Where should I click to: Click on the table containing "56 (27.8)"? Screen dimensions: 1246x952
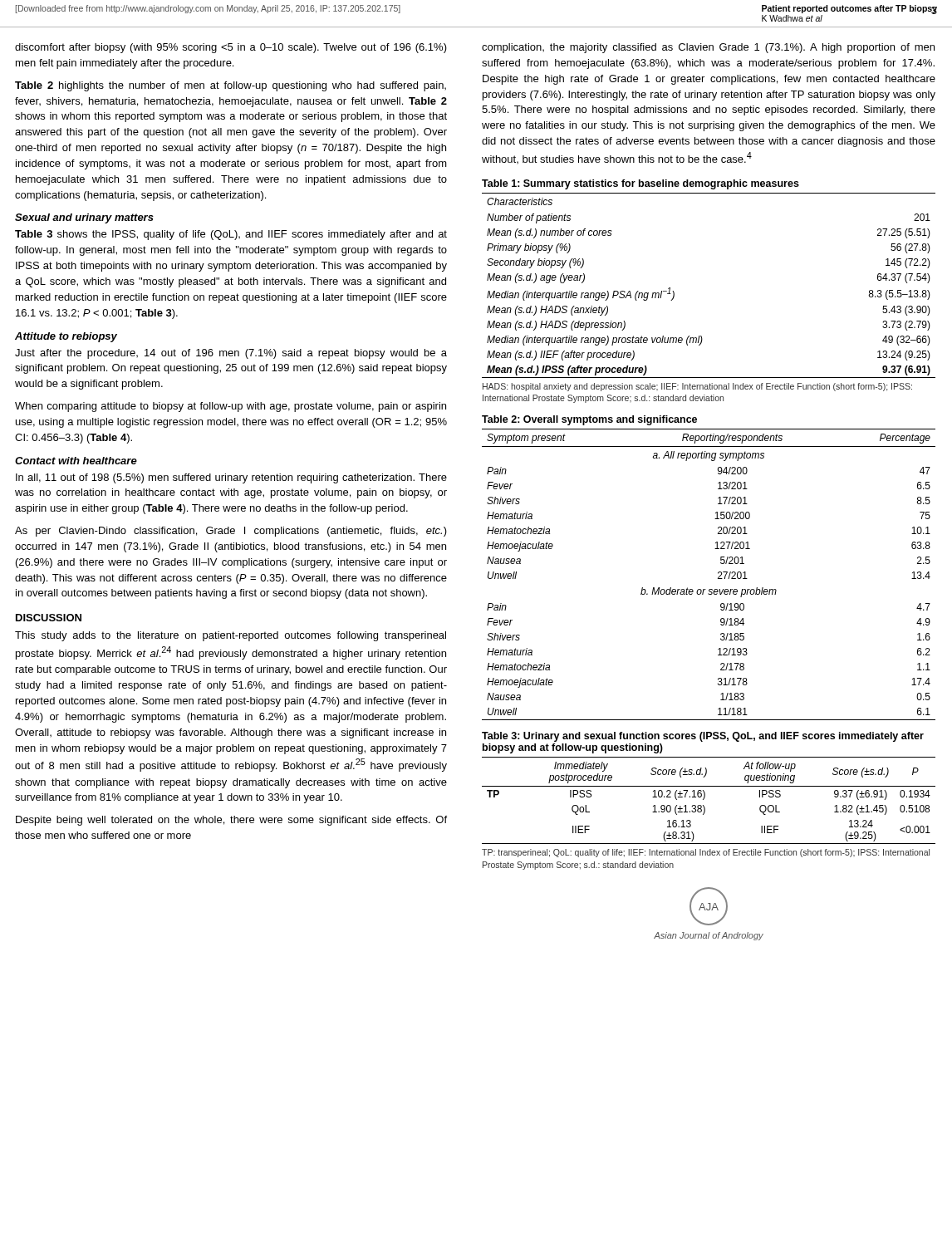(x=709, y=298)
